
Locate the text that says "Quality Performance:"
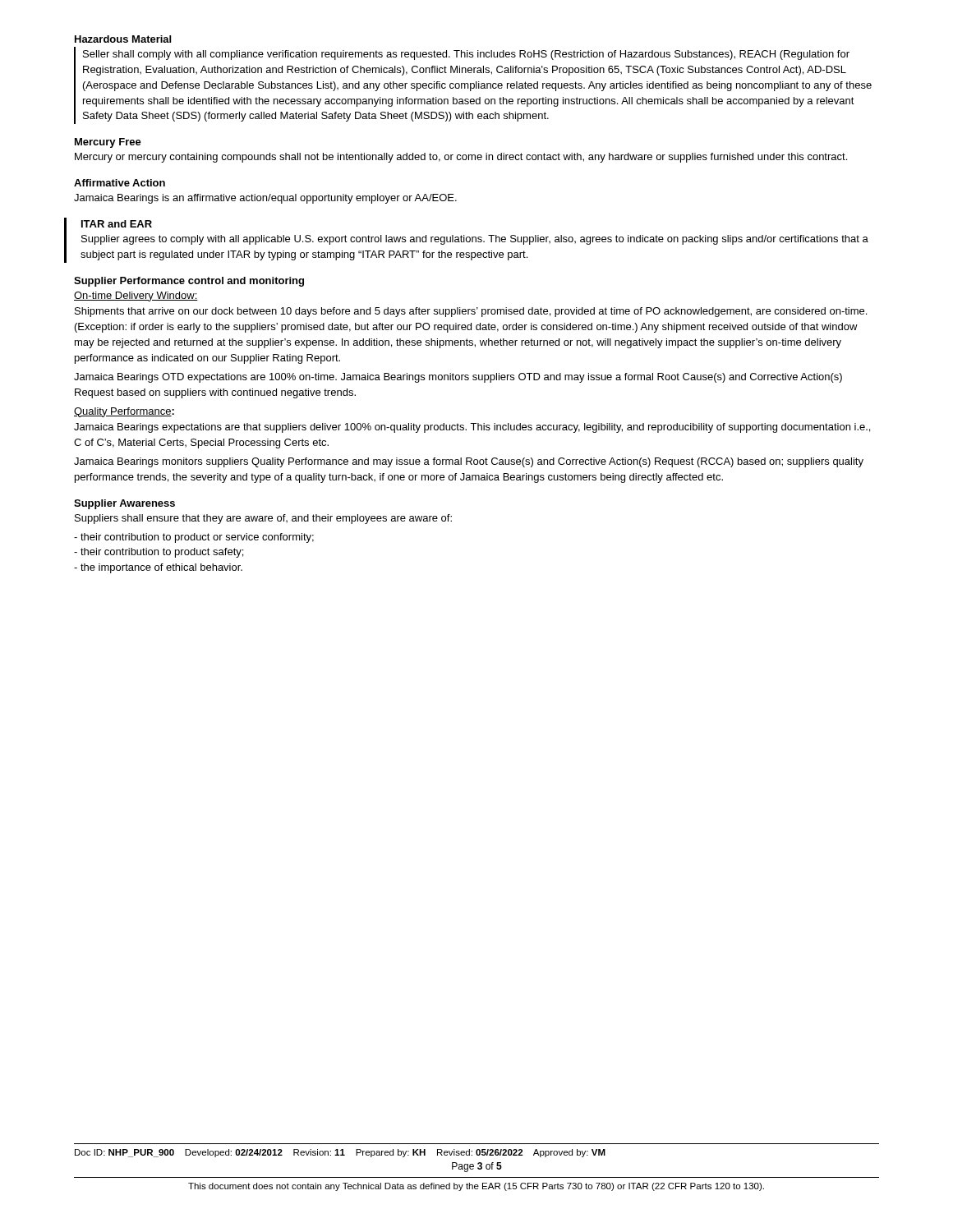(124, 411)
